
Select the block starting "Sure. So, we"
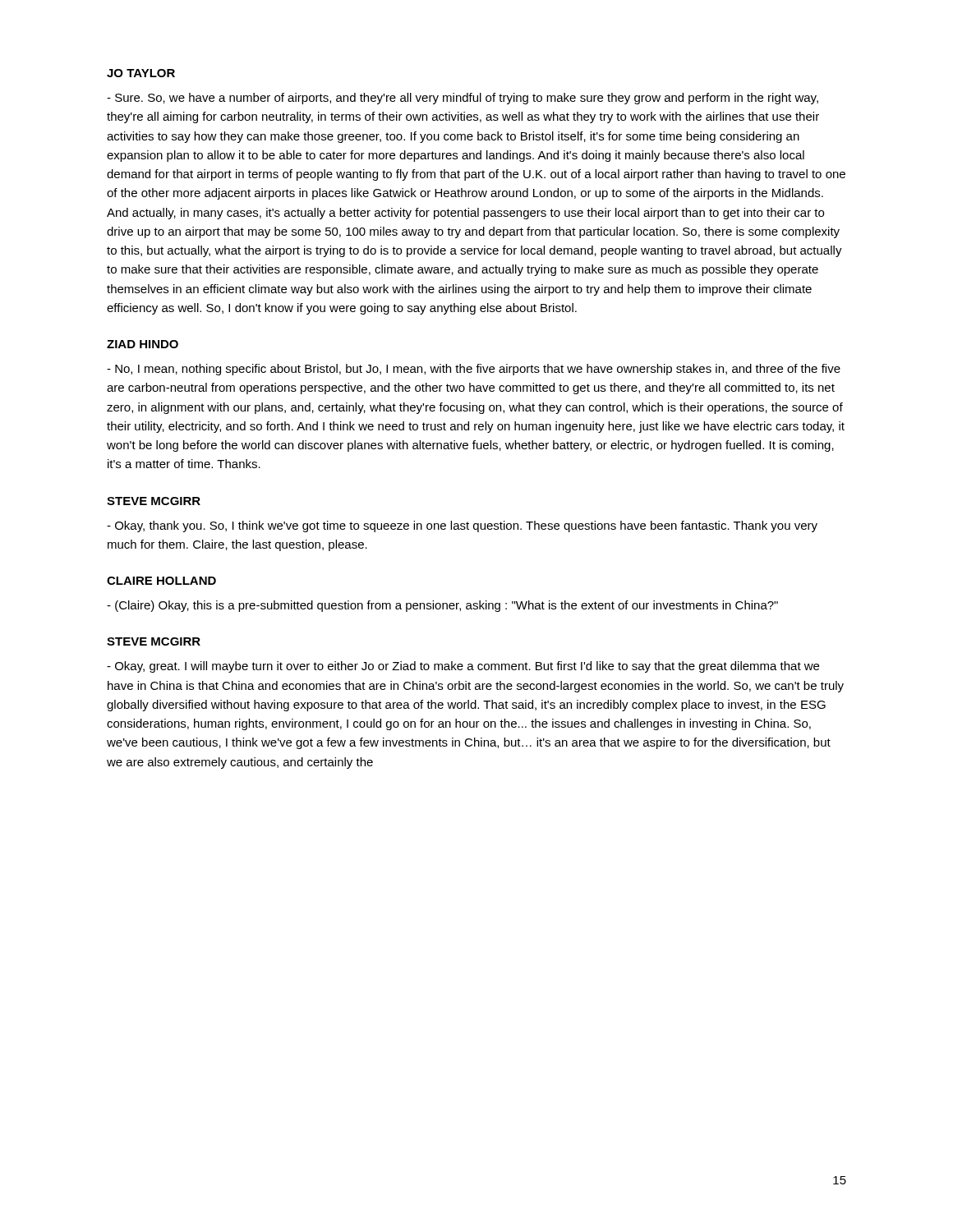pos(476,202)
